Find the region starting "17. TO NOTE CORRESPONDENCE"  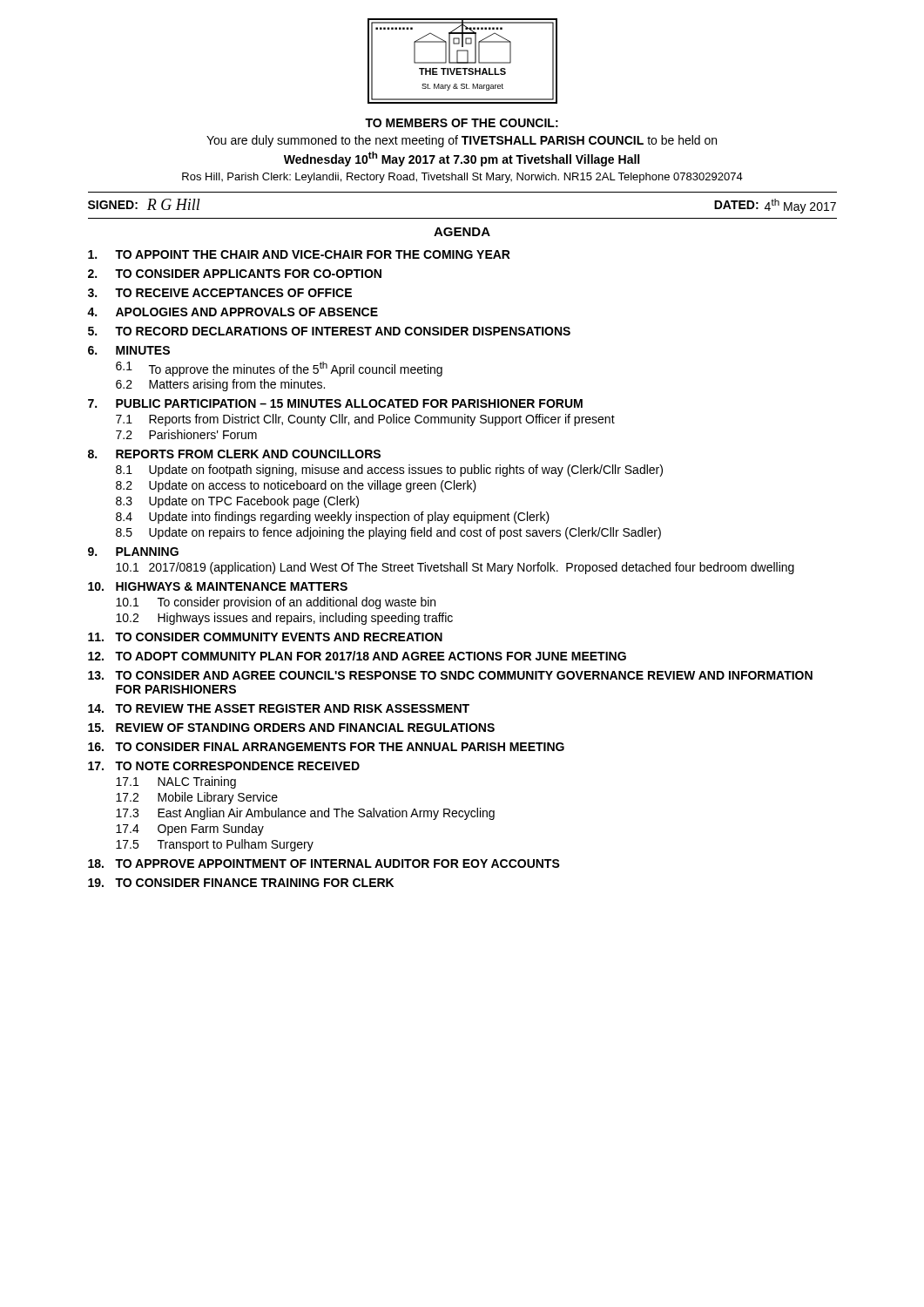462,805
